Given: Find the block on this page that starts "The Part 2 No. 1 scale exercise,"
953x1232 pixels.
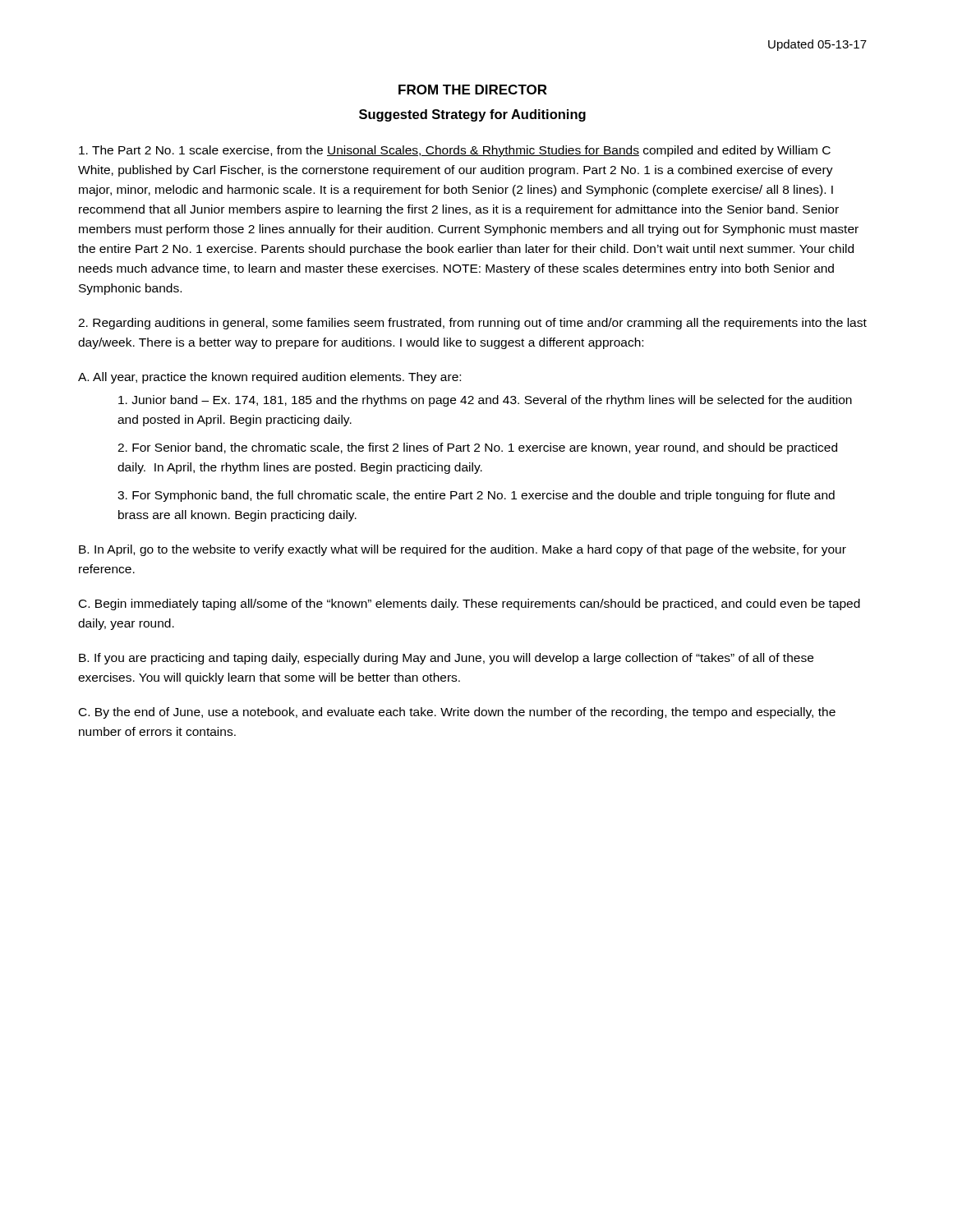Looking at the screenshot, I should tap(472, 219).
